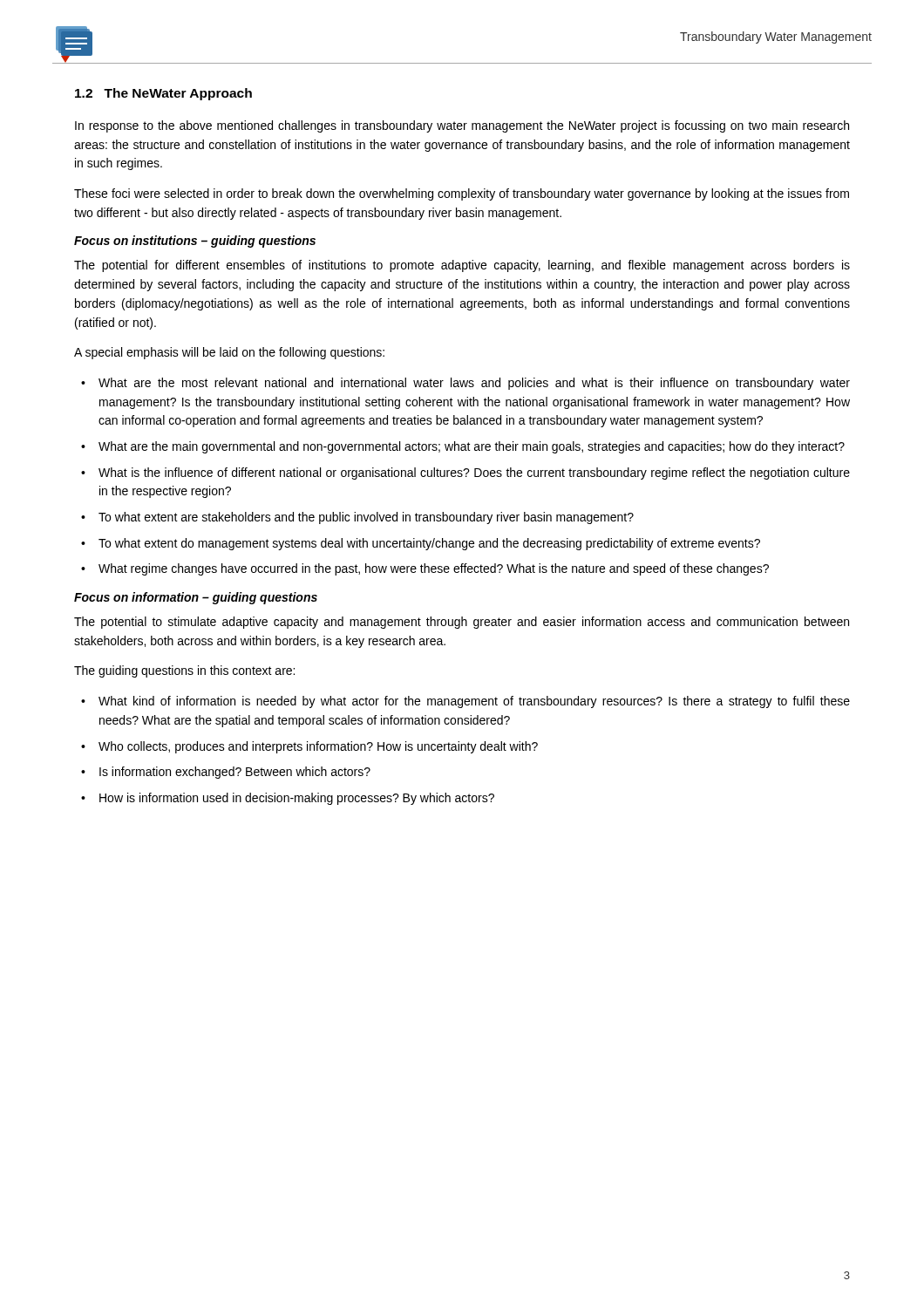Screen dimensions: 1308x924
Task: Select the element starting "Is information exchanged? Between which"
Action: pos(235,772)
